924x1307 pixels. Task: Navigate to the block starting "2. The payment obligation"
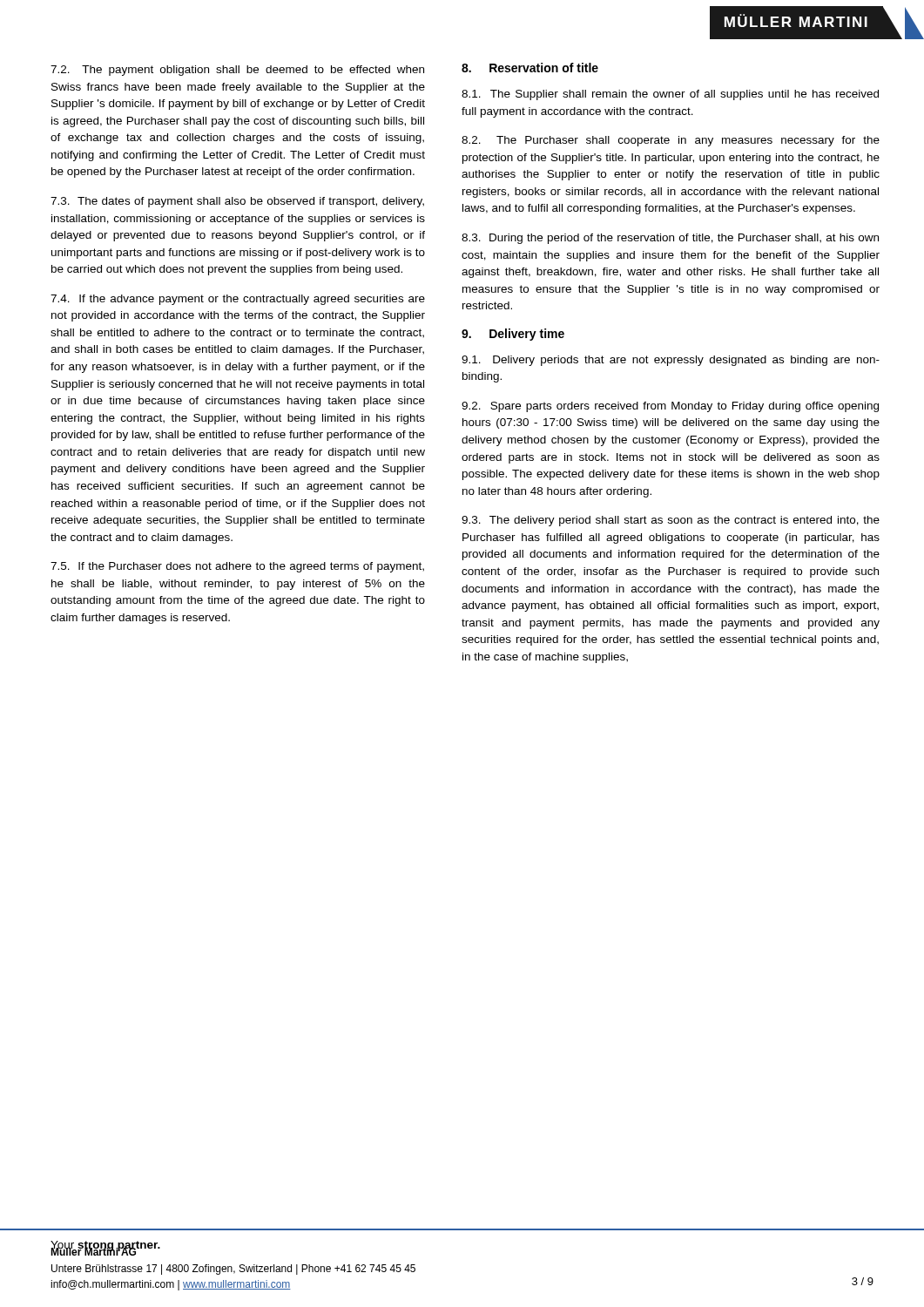[238, 120]
